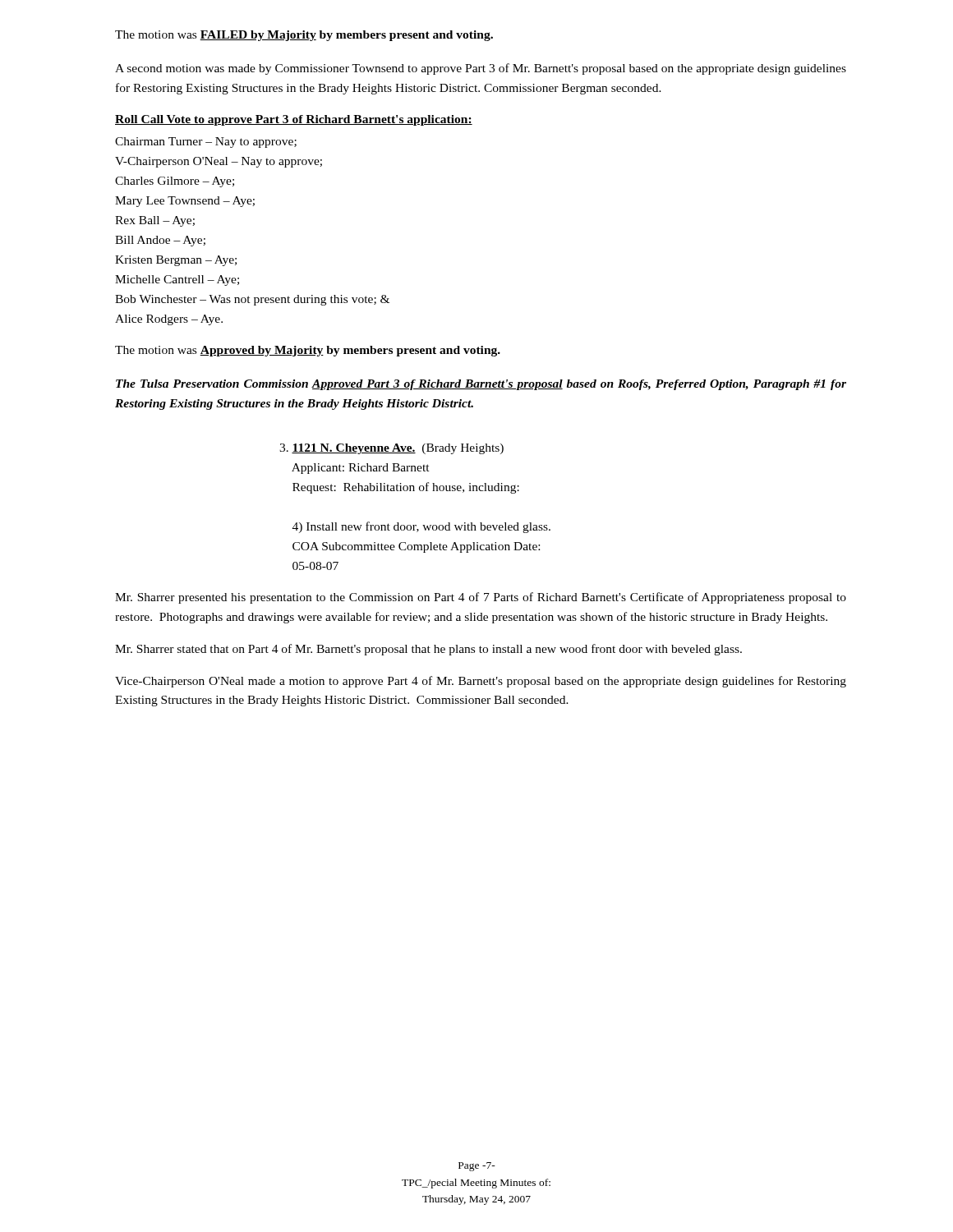Find the block starting "Mr. Sharrer stated"
The image size is (953, 1232).
pyautogui.click(x=429, y=648)
